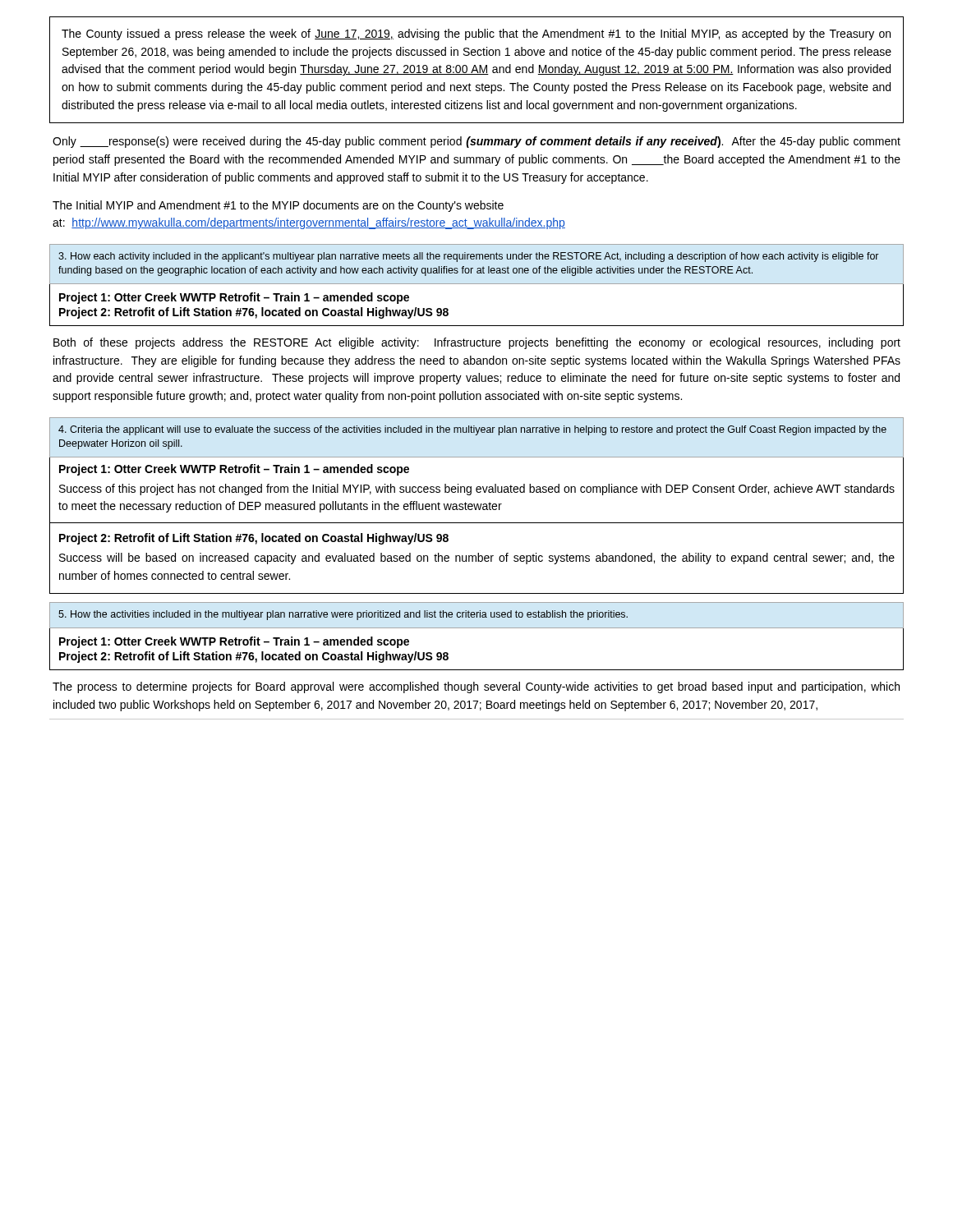This screenshot has width=953, height=1232.
Task: Find the text starting "Criteria the applicant will use to evaluate the"
Action: (x=472, y=436)
